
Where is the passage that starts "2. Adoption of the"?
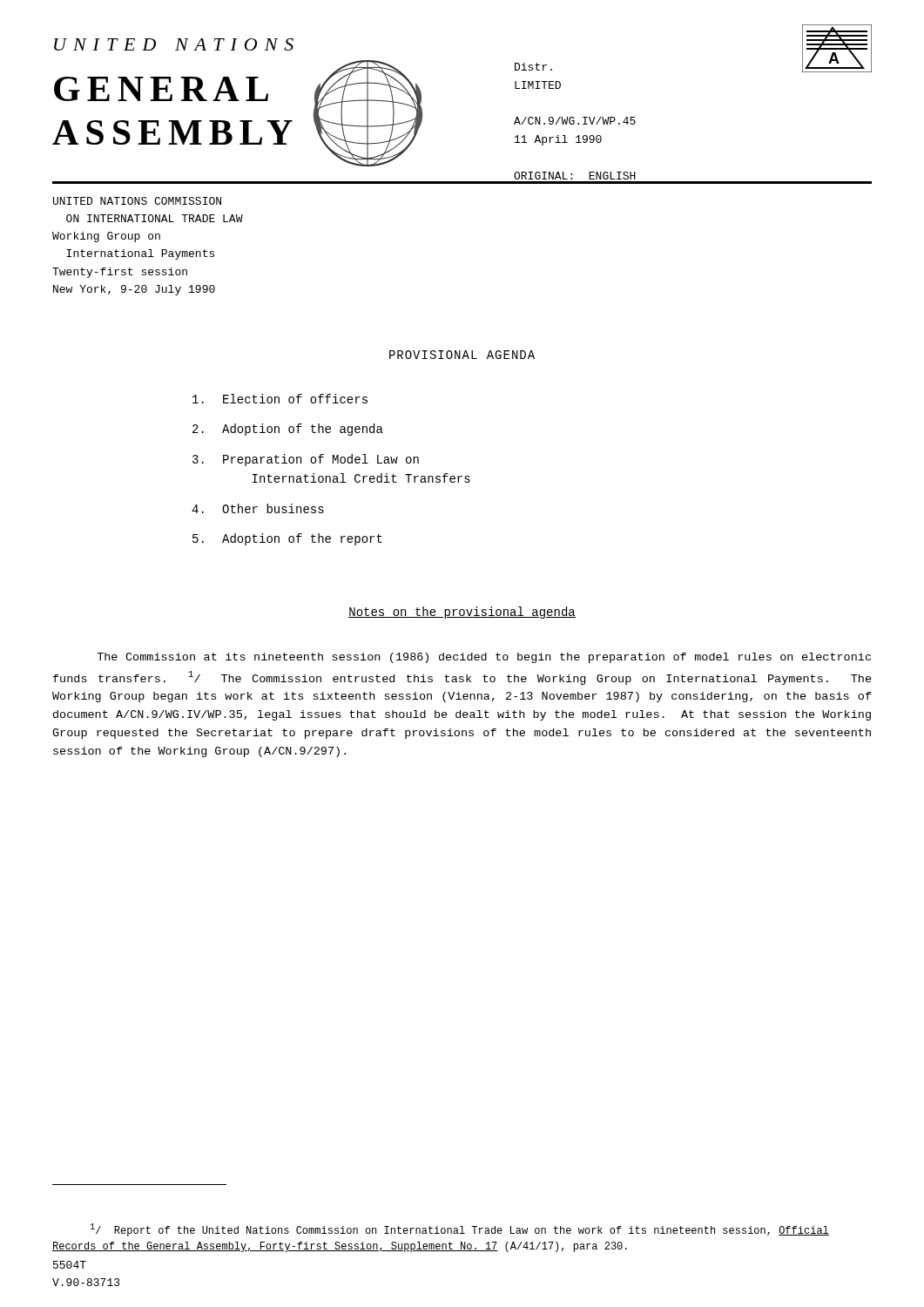click(x=287, y=430)
